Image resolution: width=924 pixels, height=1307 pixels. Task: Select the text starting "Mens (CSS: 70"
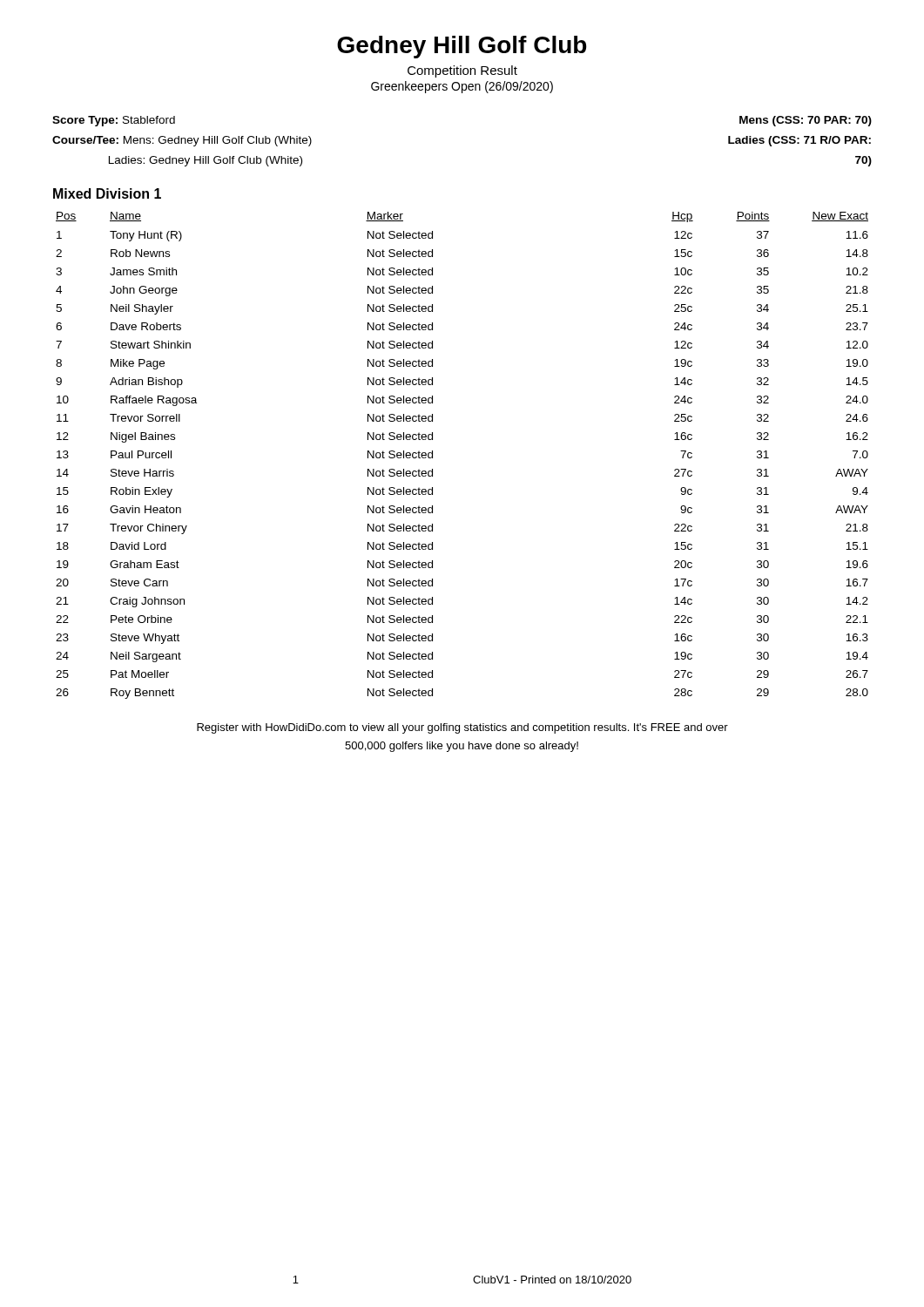[x=800, y=140]
